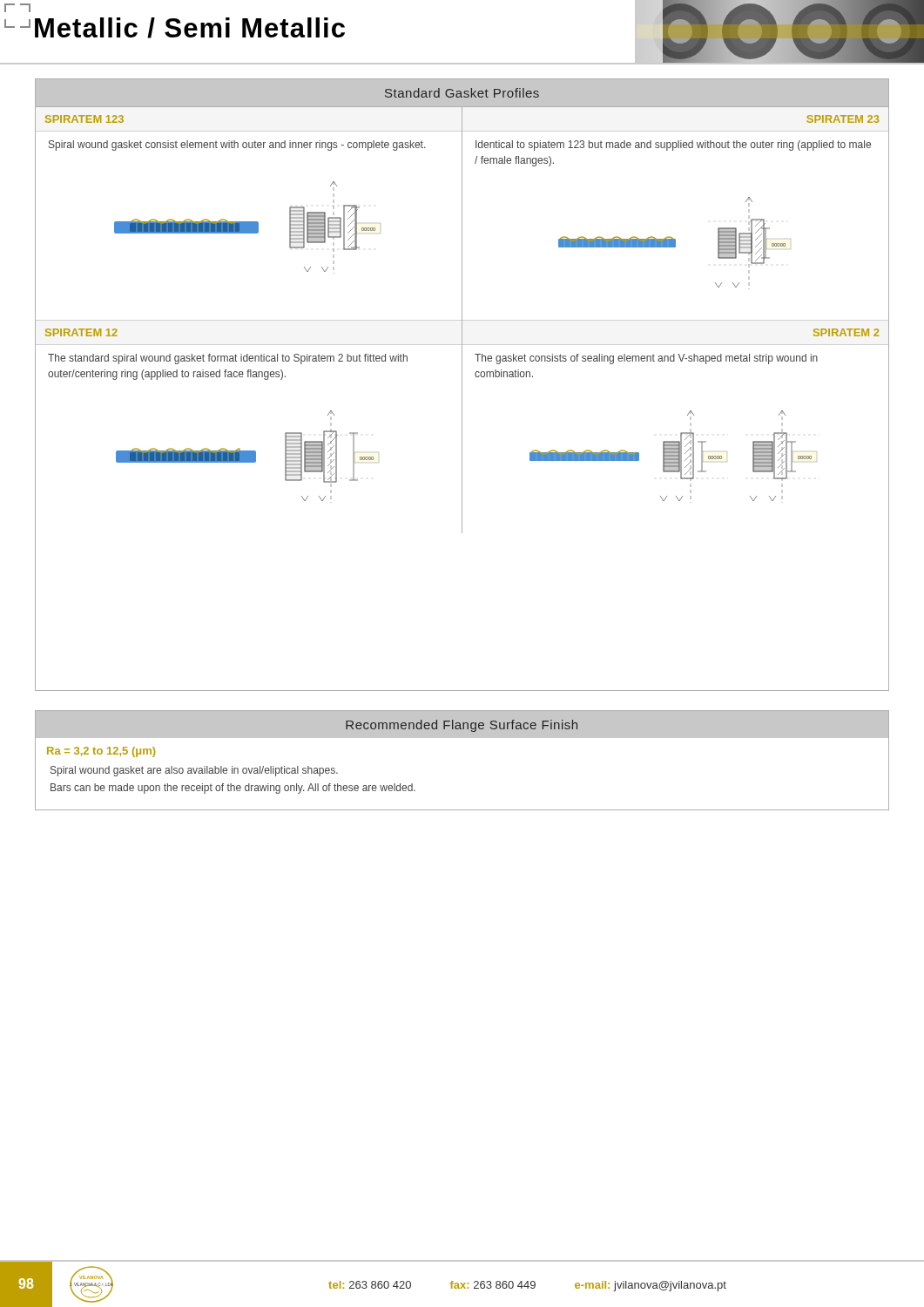Locate the text starting "Standard Gasket Profiles"
924x1307 pixels.
pos(462,93)
